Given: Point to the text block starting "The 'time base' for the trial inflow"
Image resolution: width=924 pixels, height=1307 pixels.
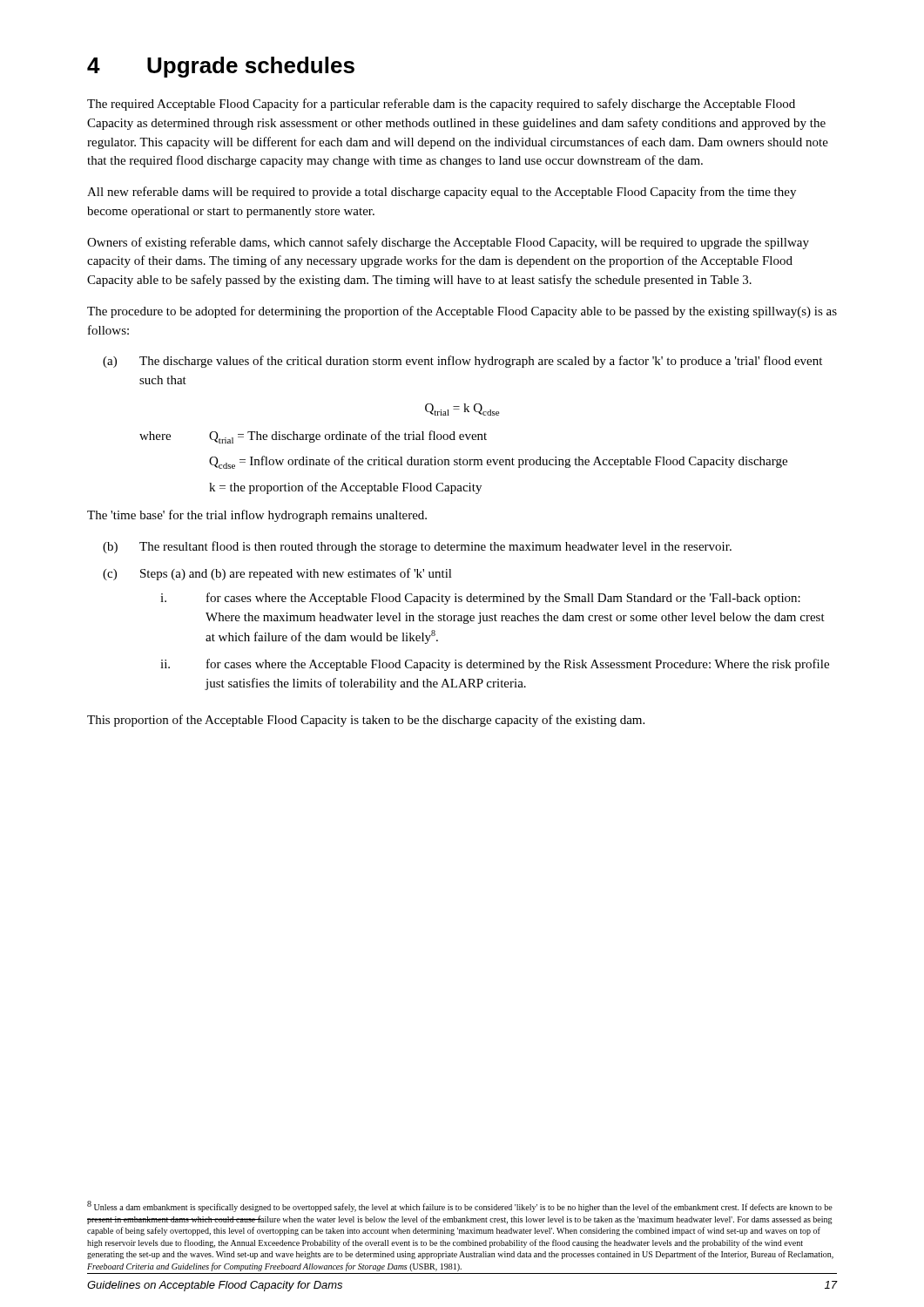Looking at the screenshot, I should (257, 516).
